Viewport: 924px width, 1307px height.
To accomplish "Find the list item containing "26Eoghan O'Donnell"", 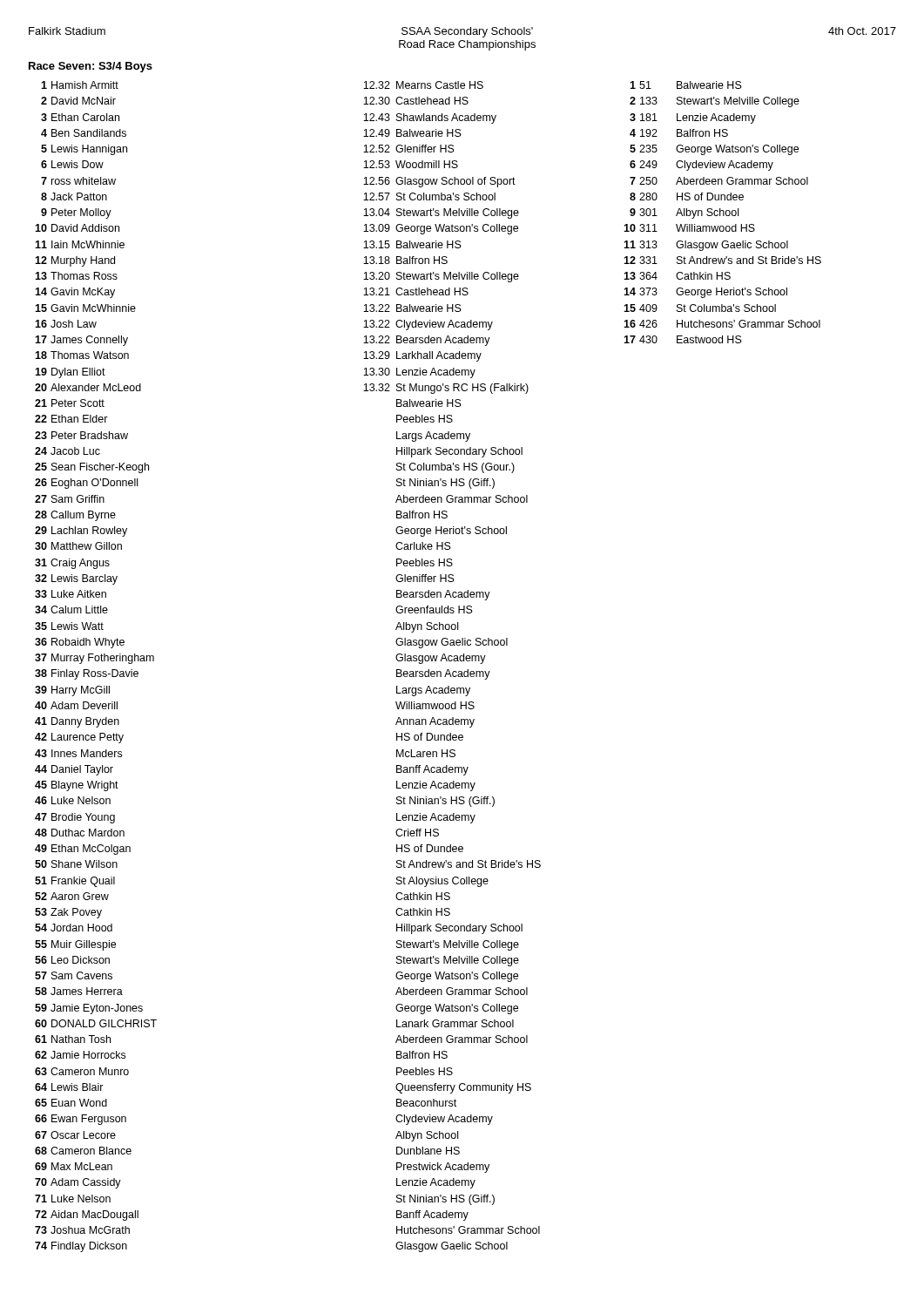I will click(x=104, y=484).
